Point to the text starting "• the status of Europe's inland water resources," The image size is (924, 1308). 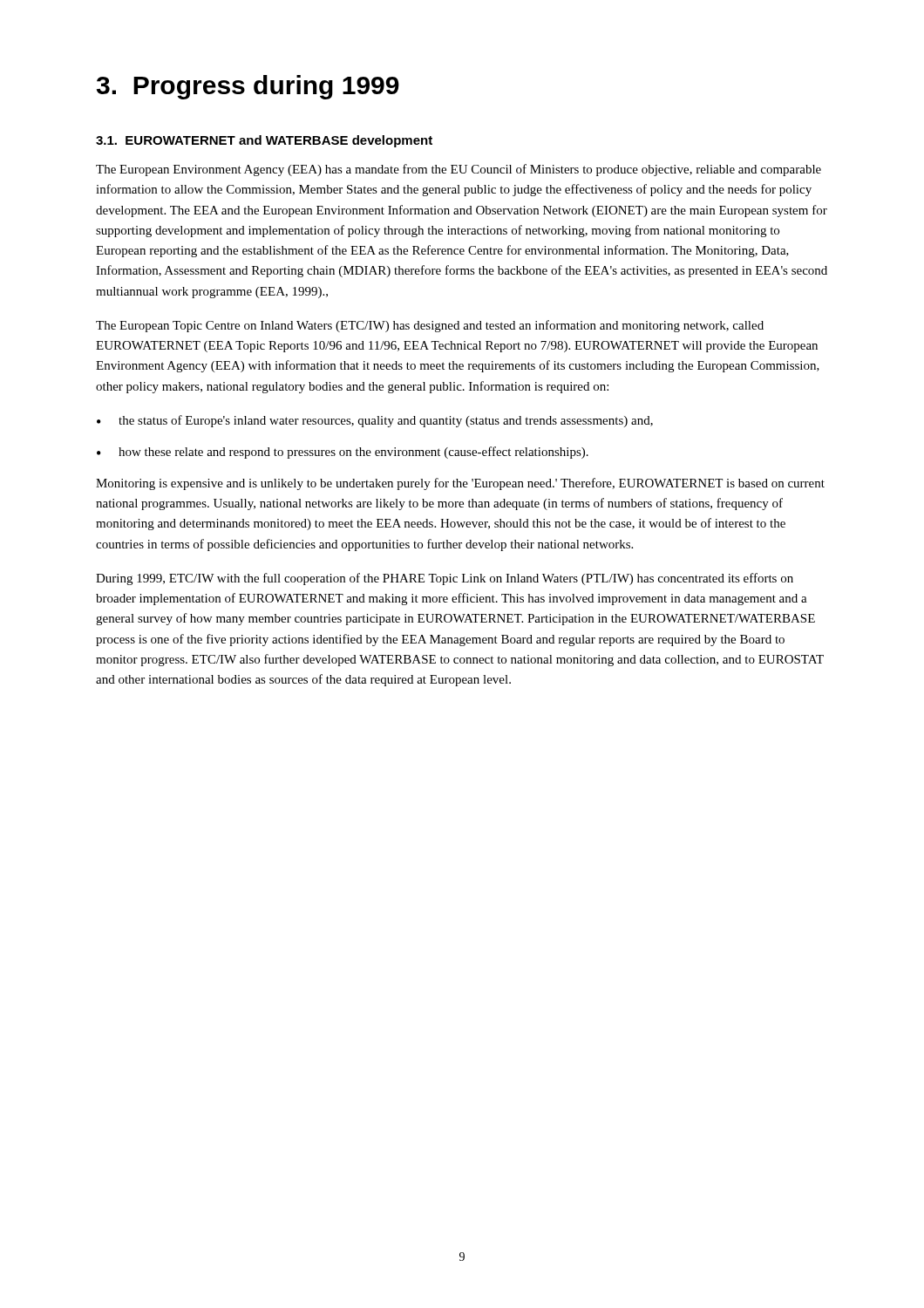pos(462,422)
